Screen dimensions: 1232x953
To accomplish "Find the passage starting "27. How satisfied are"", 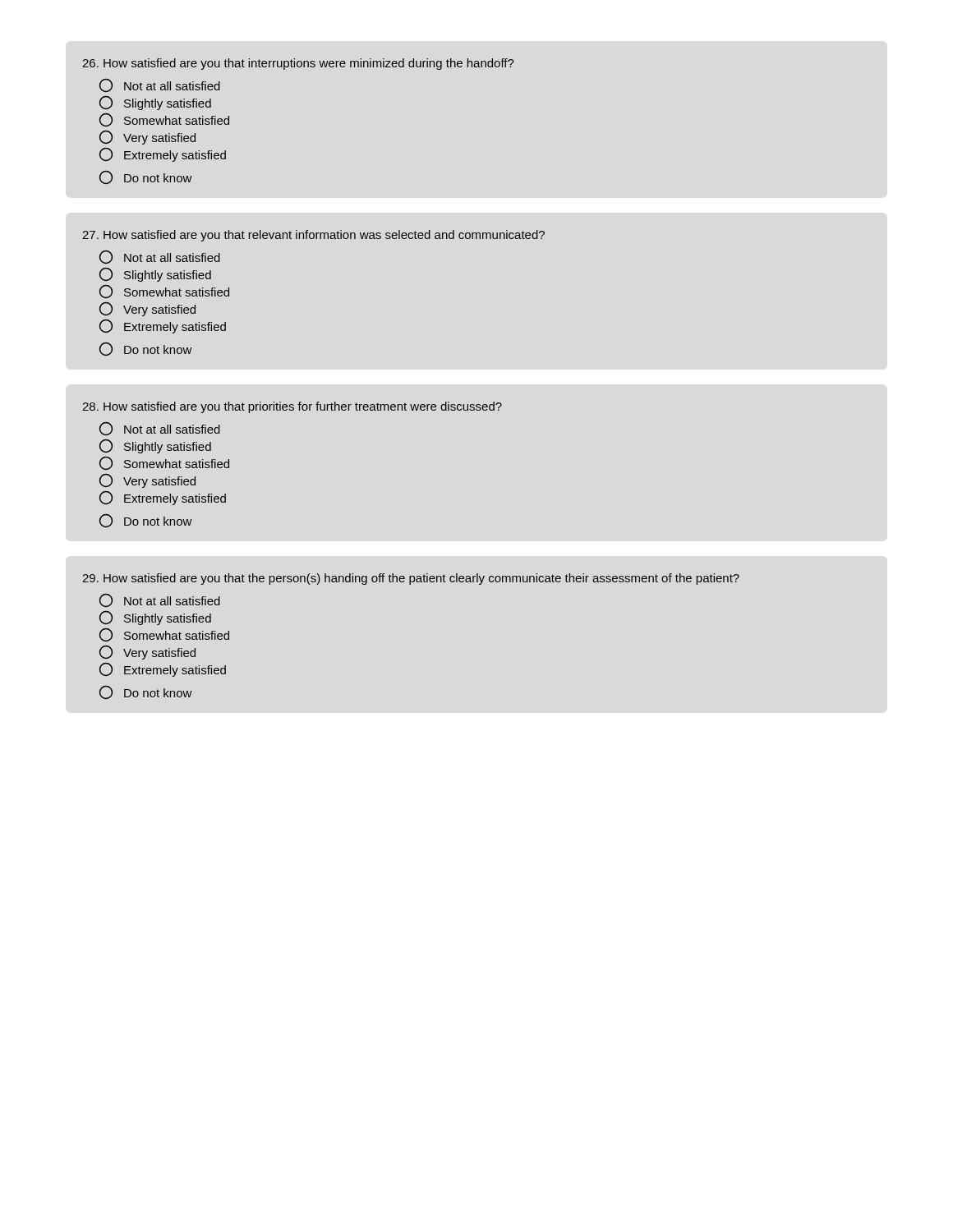I will 313,236.
